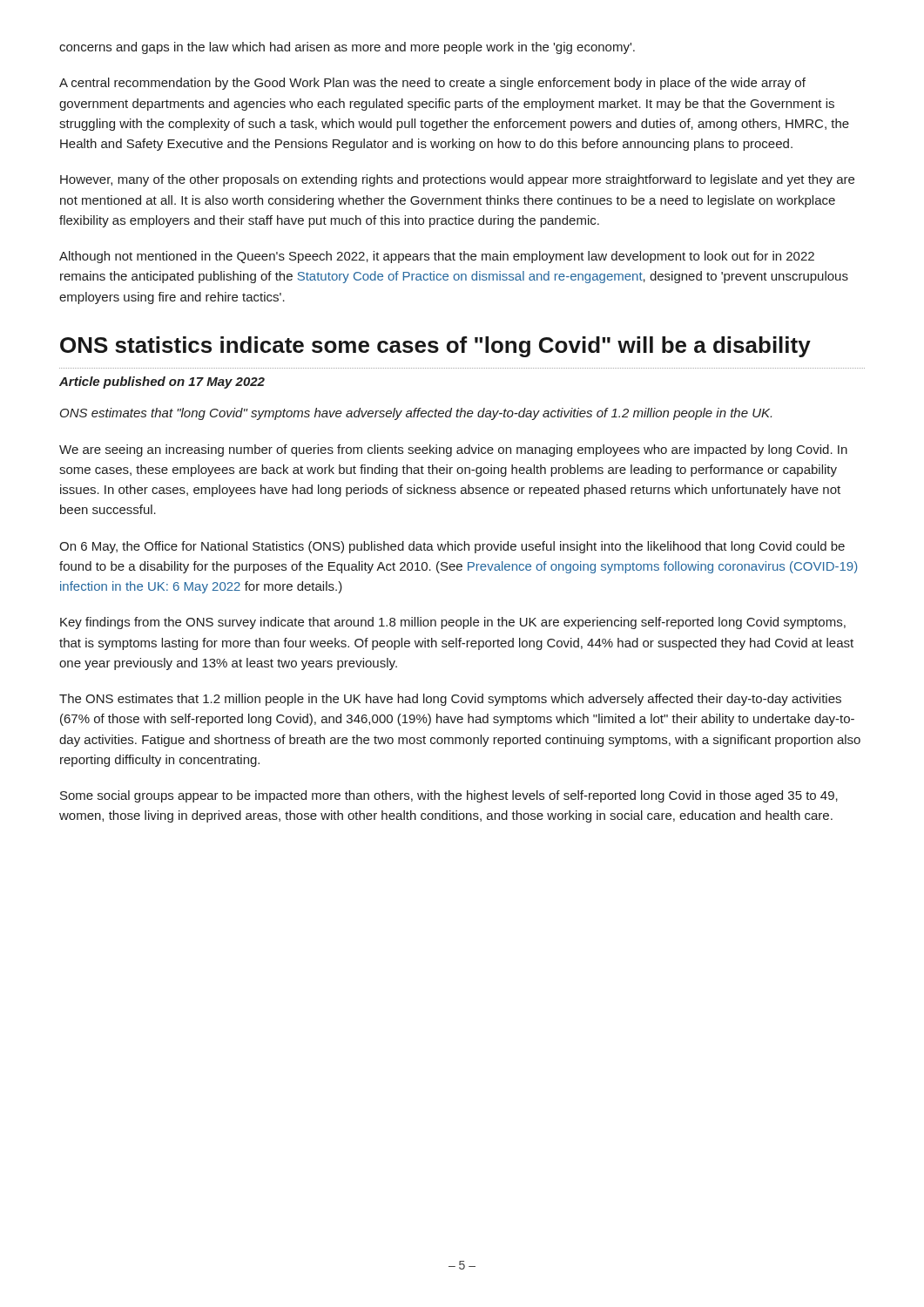Click on the passage starting "On 6 May,"
924x1307 pixels.
tap(459, 566)
